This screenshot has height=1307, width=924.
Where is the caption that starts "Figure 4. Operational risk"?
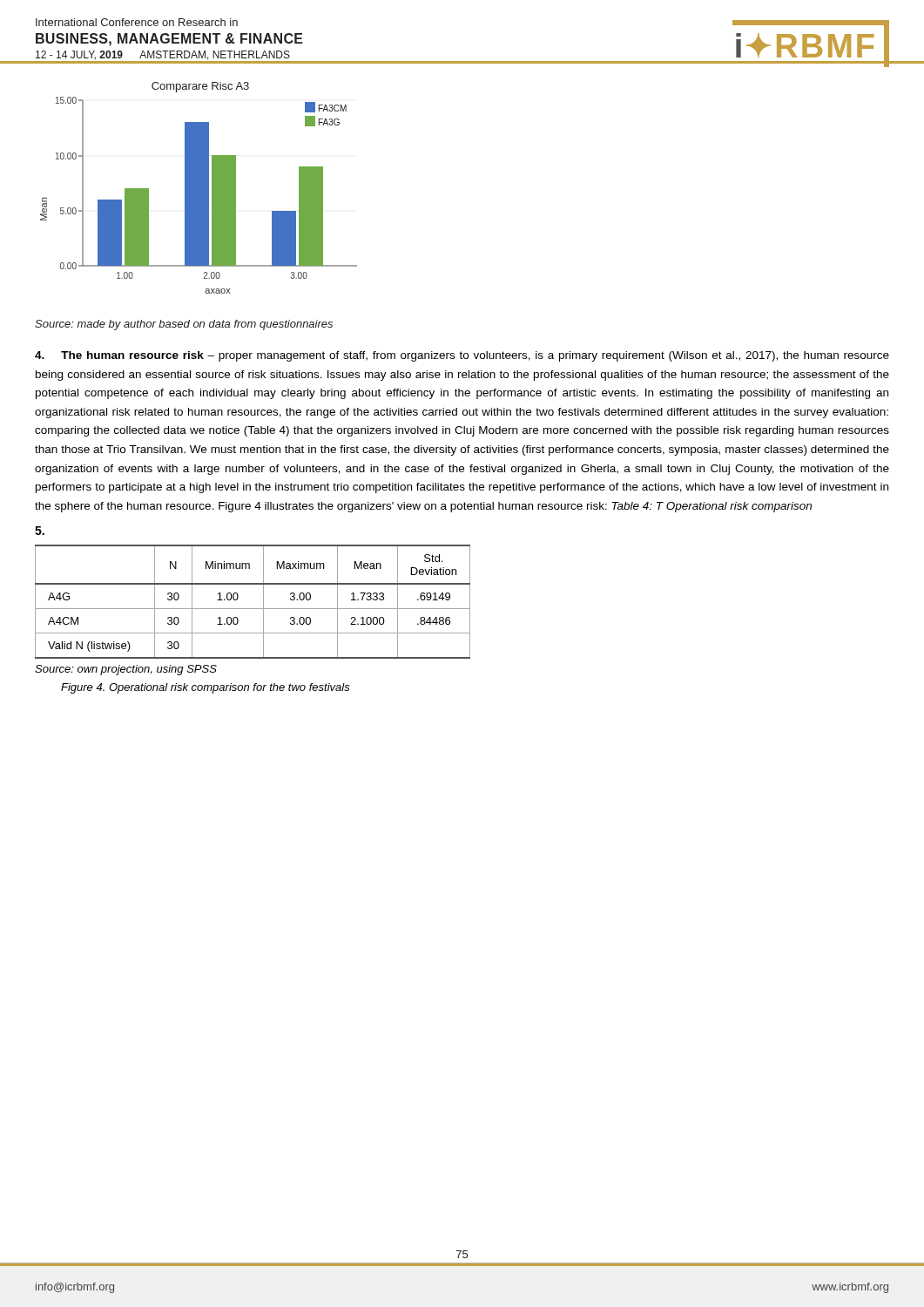click(x=205, y=687)
